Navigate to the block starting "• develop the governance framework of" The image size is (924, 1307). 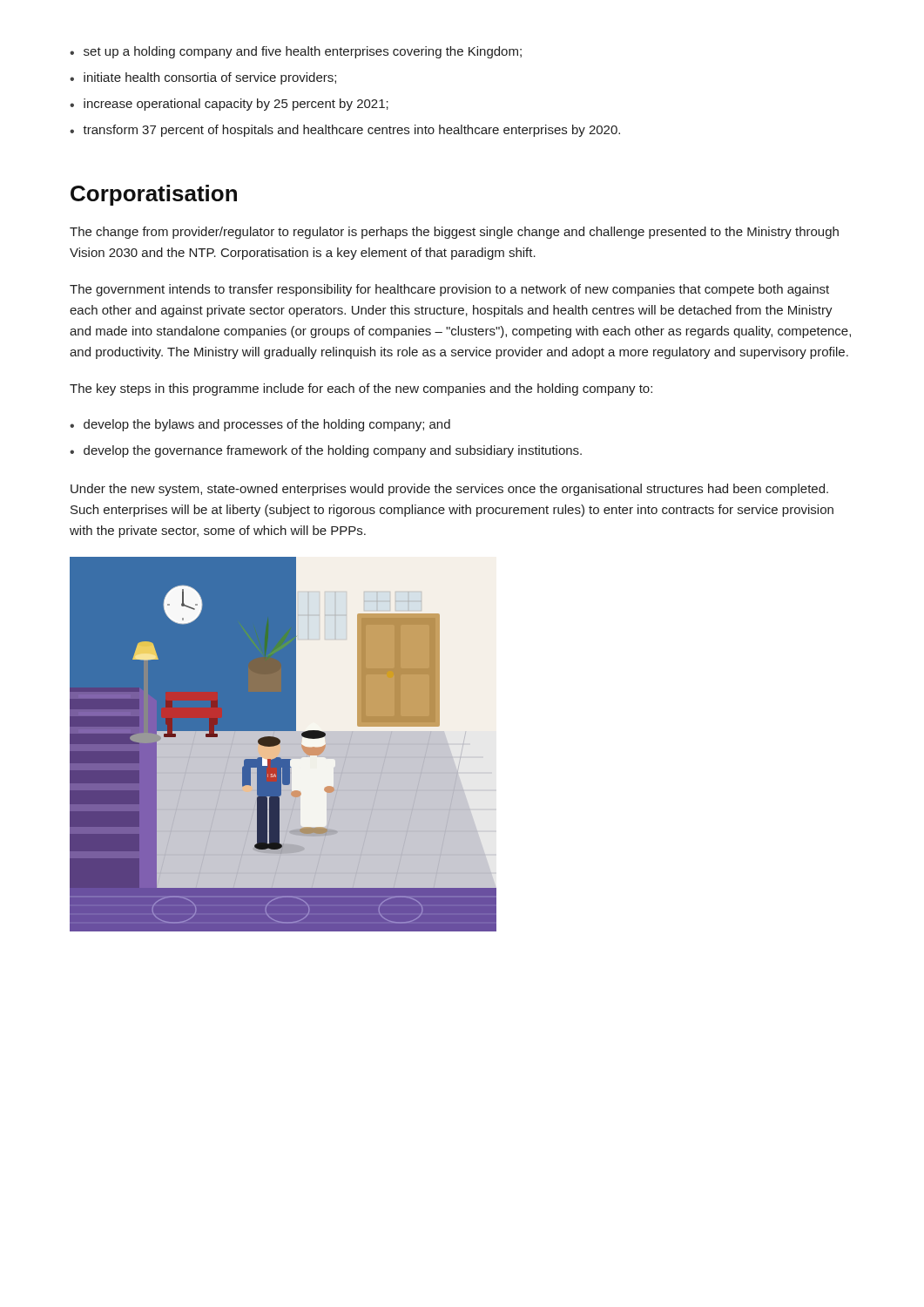pyautogui.click(x=326, y=452)
